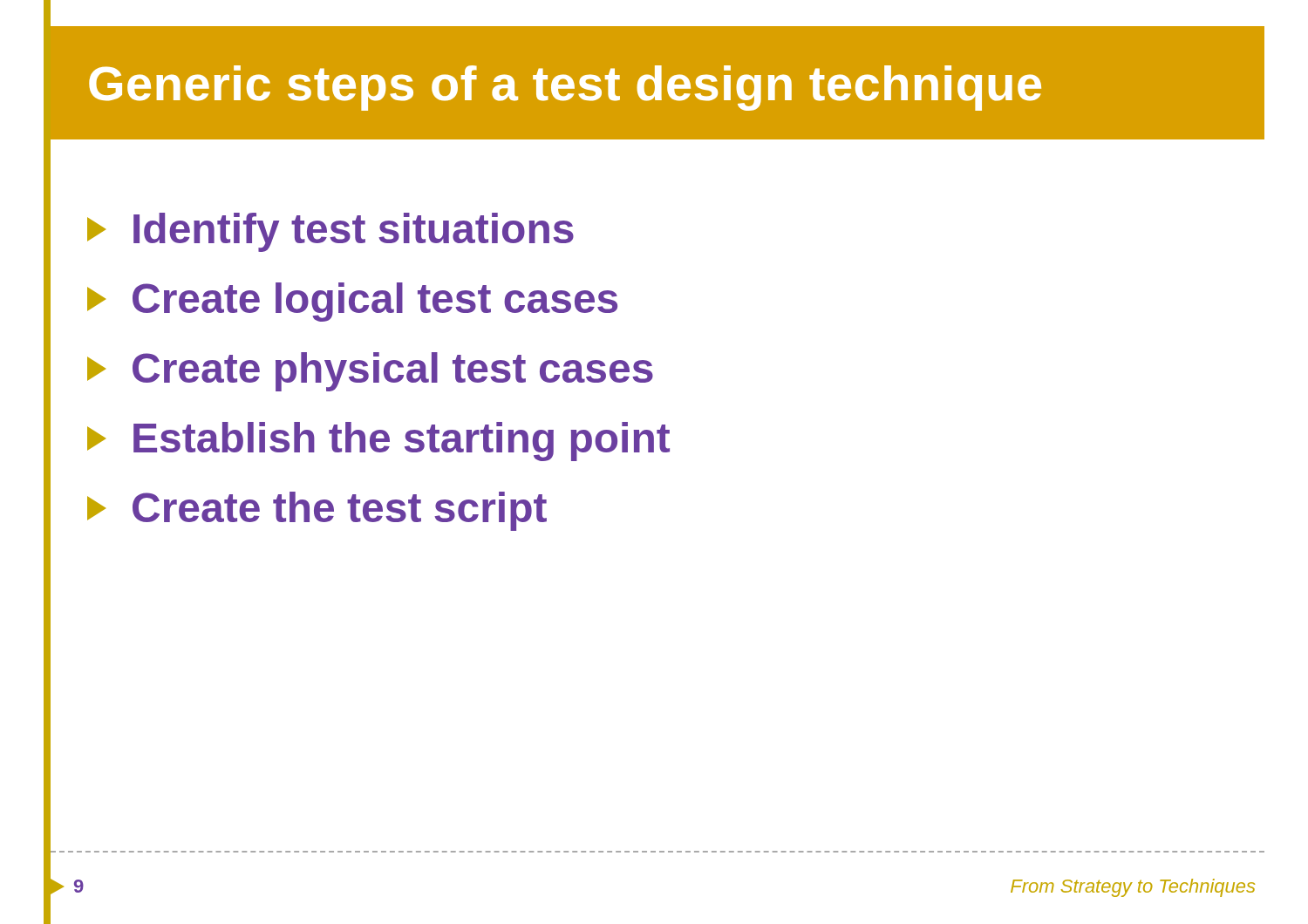The width and height of the screenshot is (1308, 924).
Task: Find "Create physical test cases" on this page
Action: point(371,368)
